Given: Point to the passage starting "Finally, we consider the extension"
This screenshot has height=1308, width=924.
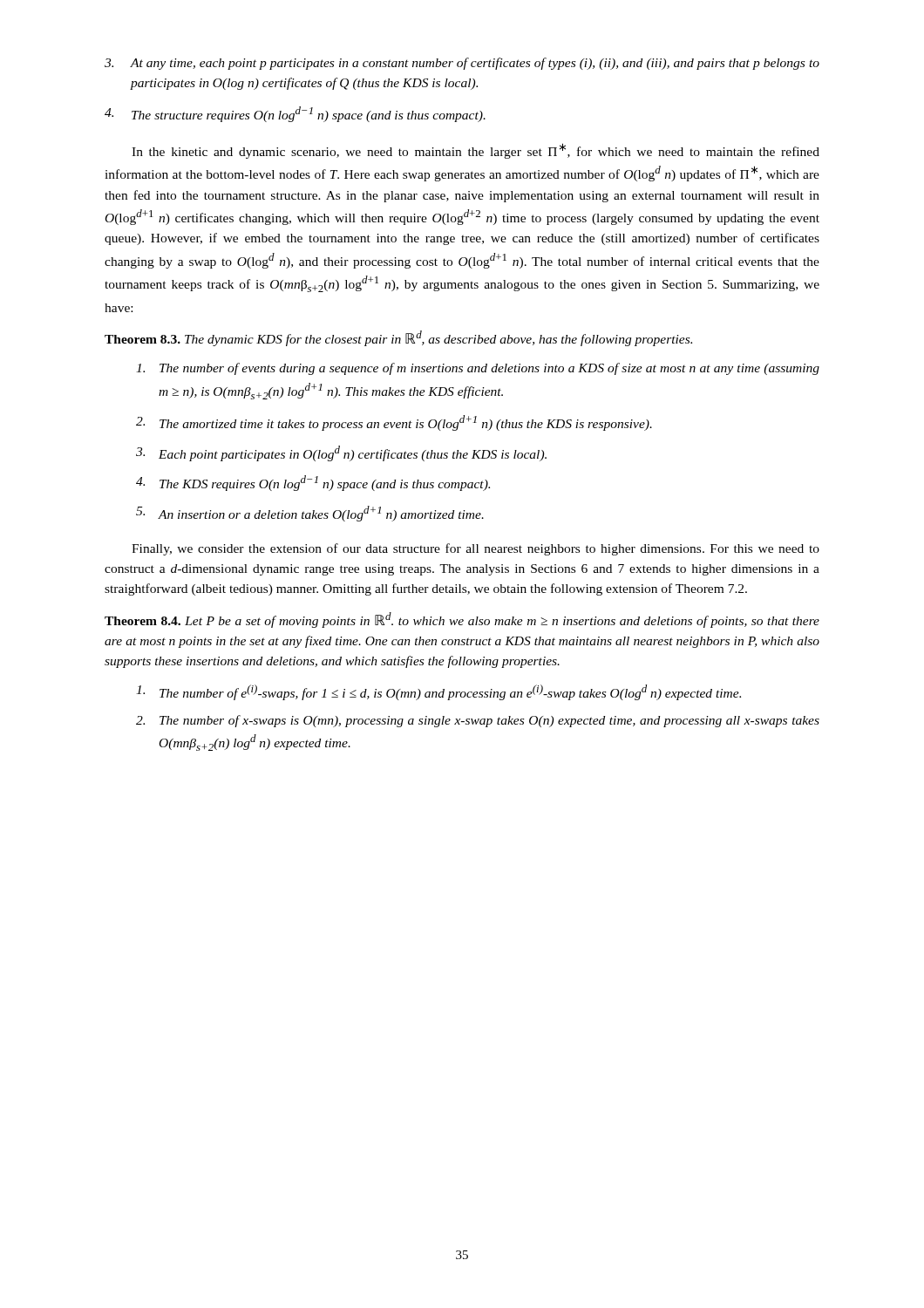Looking at the screenshot, I should 462,568.
